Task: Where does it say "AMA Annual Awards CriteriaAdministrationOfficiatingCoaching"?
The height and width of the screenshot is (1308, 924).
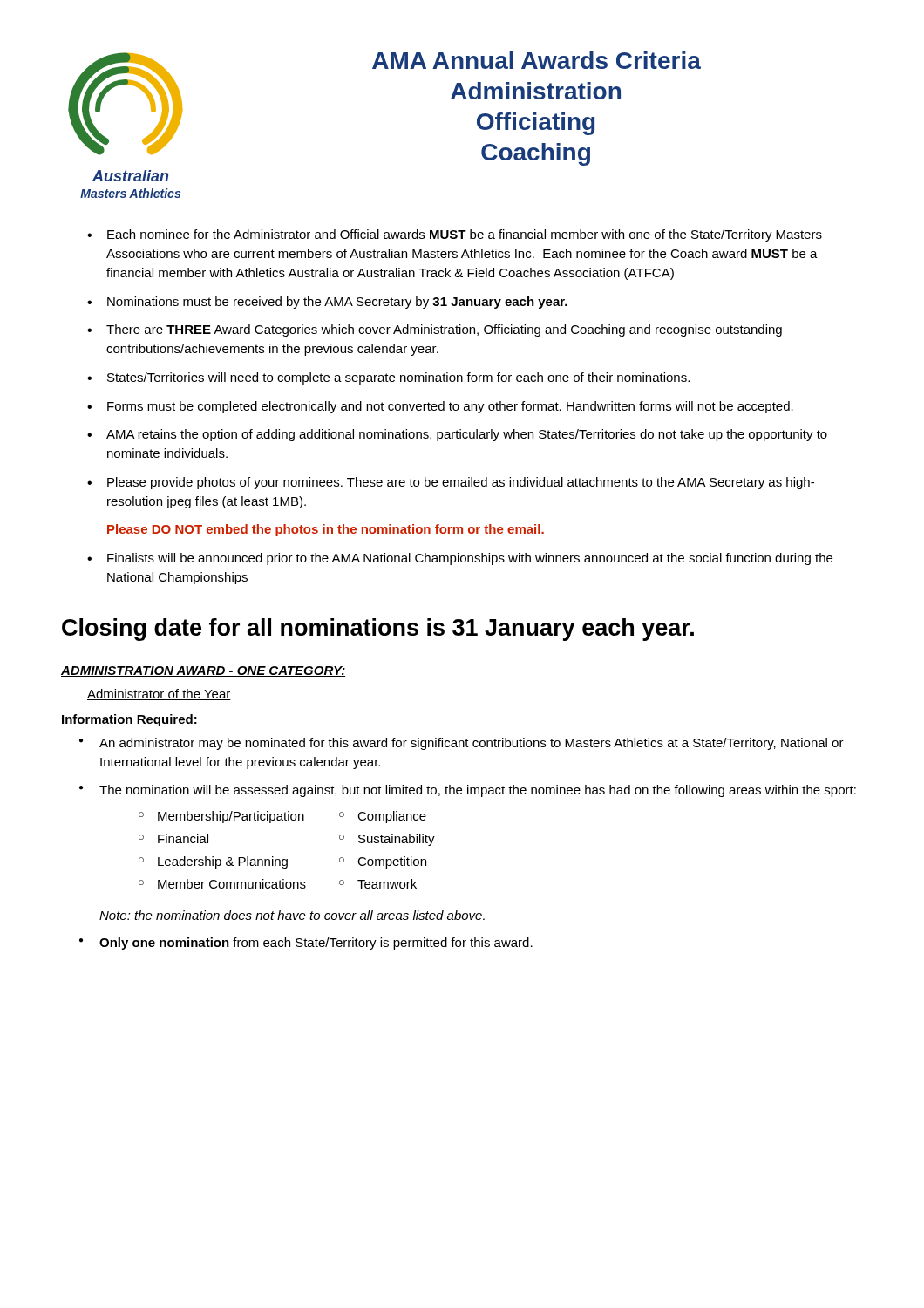Action: coord(536,106)
